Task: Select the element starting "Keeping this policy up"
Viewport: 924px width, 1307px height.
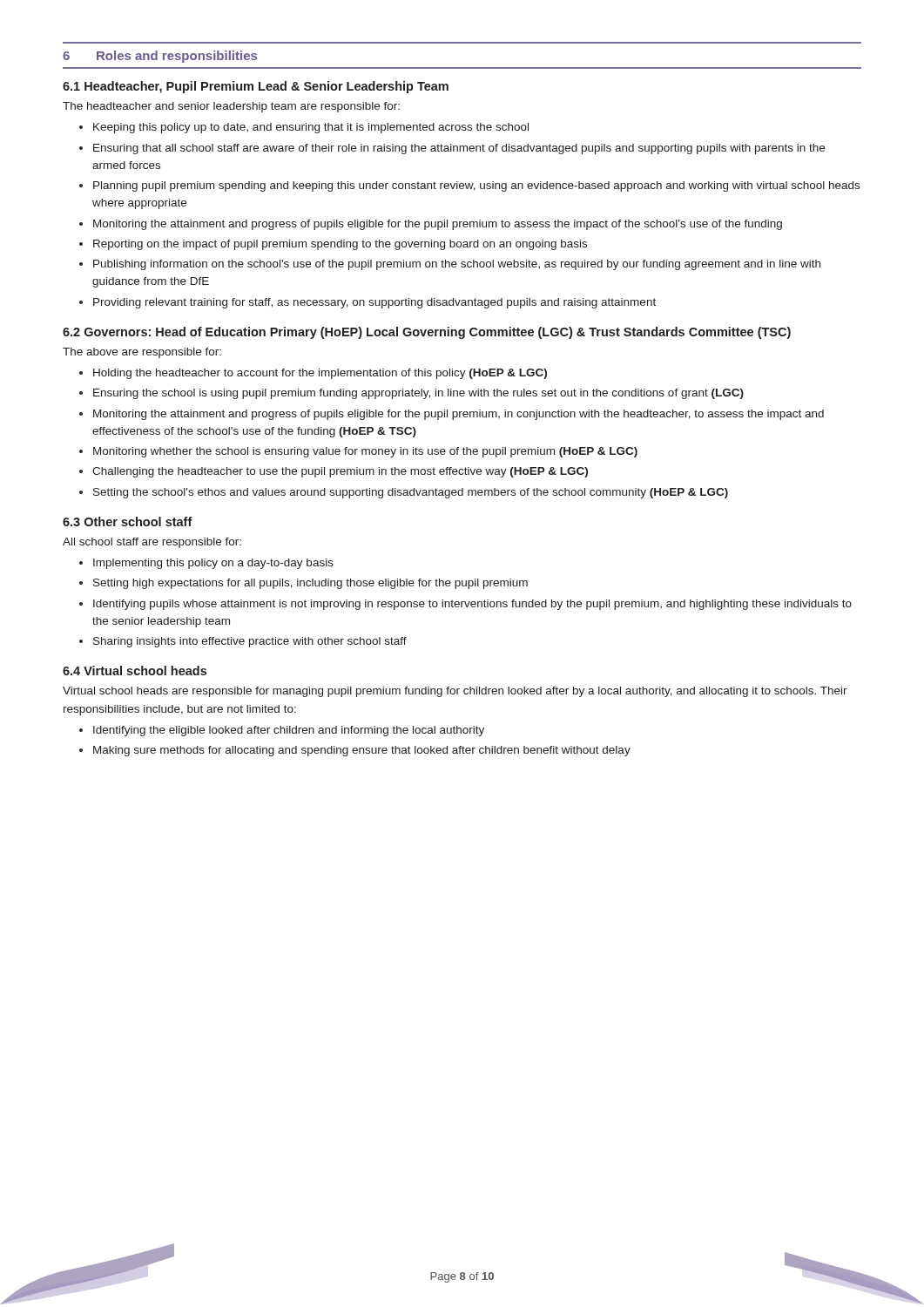Action: [x=311, y=127]
